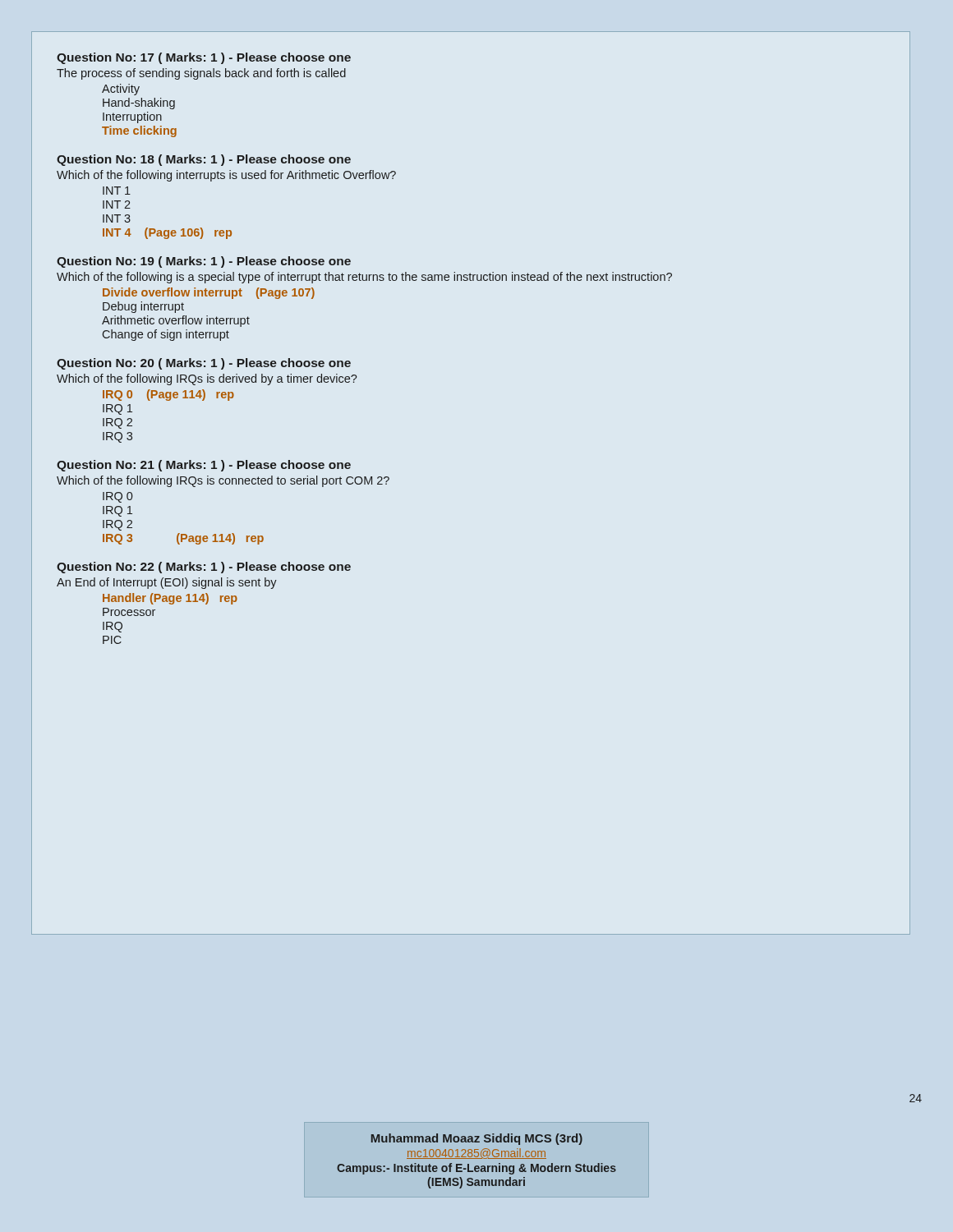This screenshot has height=1232, width=953.
Task: Click on the list item that reads "IRQ 3 (Page 114) rep"
Action: [x=183, y=538]
